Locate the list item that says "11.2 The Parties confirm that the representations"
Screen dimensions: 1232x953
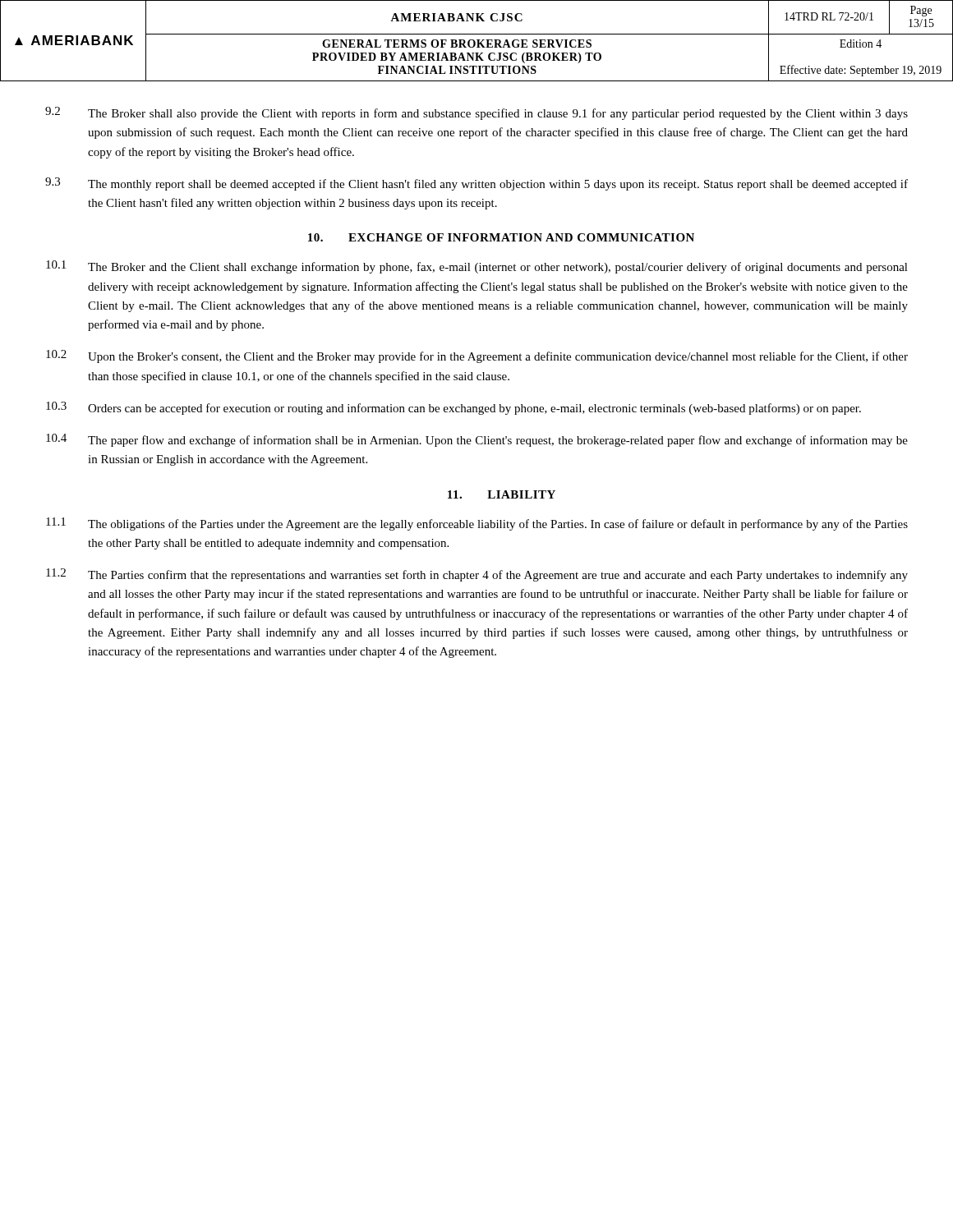(476, 614)
